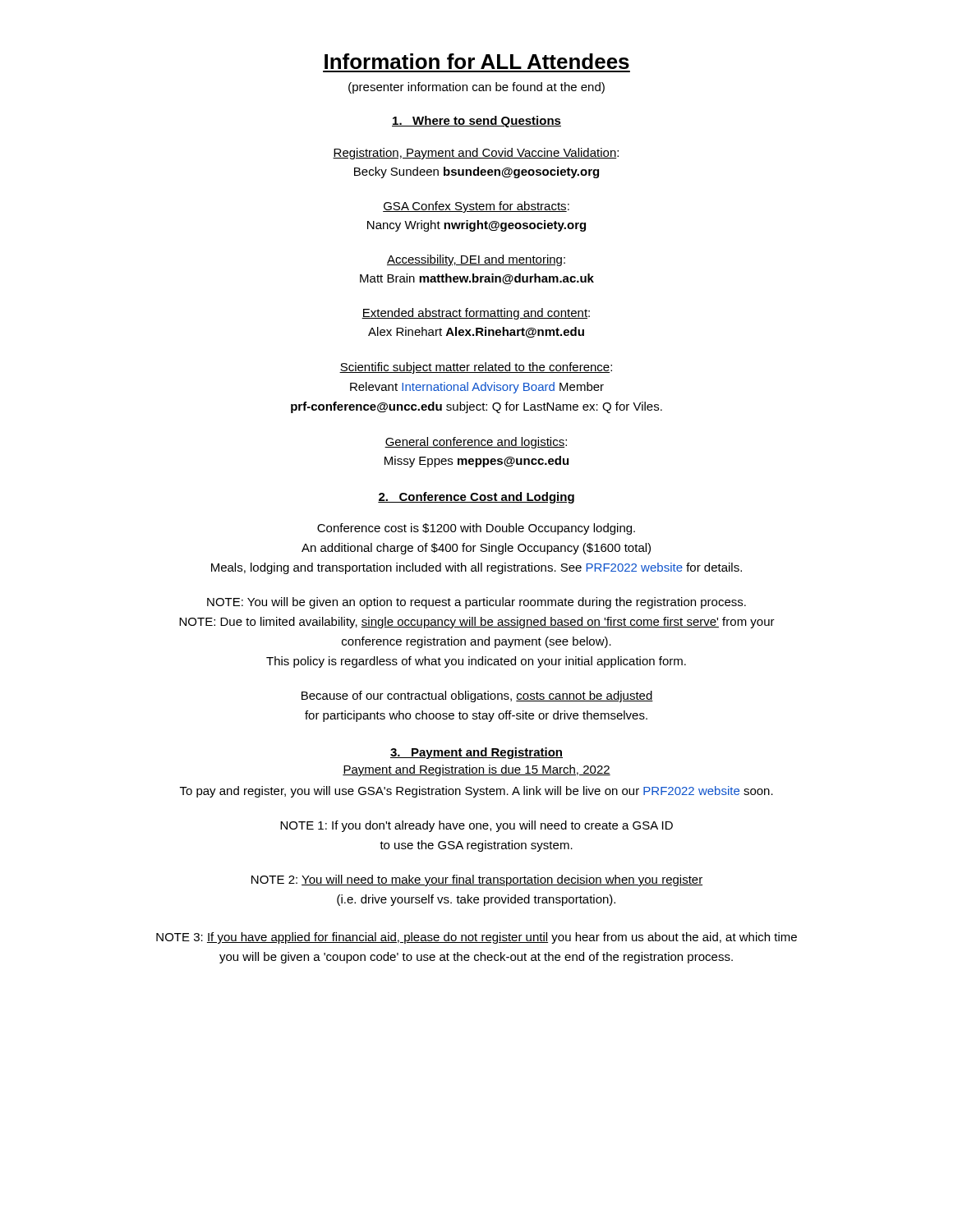Viewport: 953px width, 1232px height.
Task: Point to the block beginning "NOTE 3: If you have applied for"
Action: (x=476, y=947)
